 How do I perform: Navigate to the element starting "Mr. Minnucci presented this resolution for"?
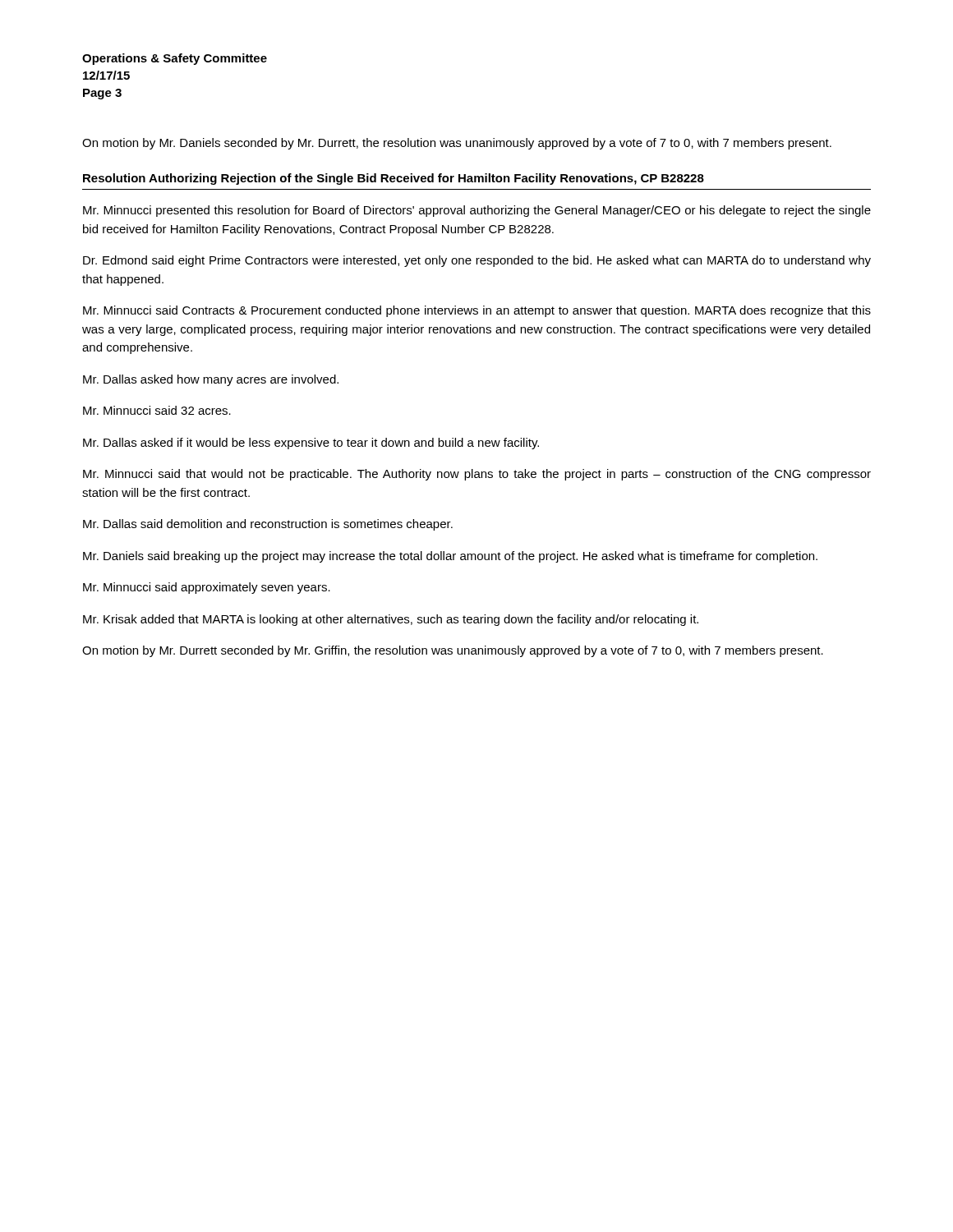click(476, 219)
